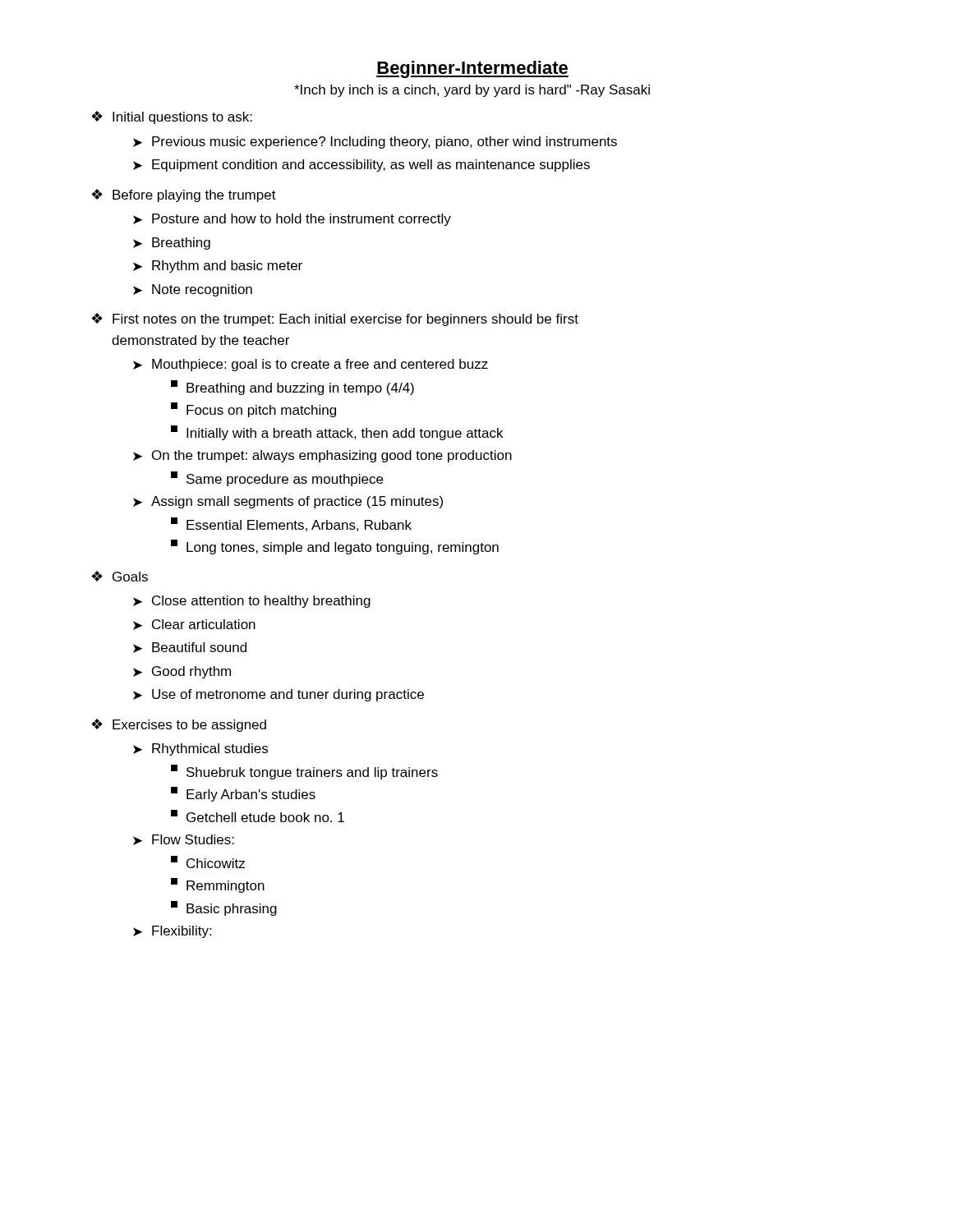Click where it says "❖ Exercises to be assigned"

(x=179, y=725)
